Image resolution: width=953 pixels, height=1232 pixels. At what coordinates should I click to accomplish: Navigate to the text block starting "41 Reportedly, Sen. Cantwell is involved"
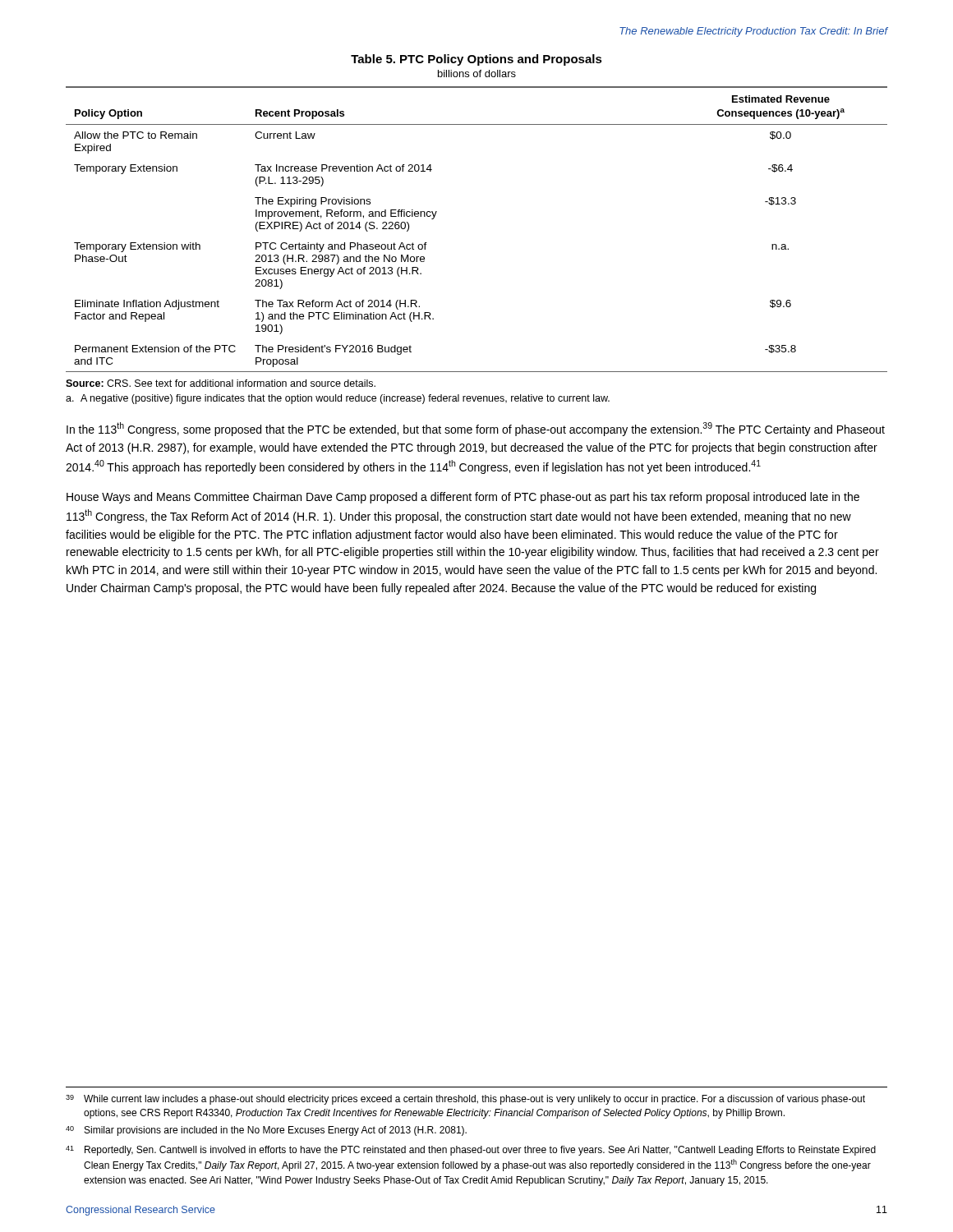click(476, 1165)
